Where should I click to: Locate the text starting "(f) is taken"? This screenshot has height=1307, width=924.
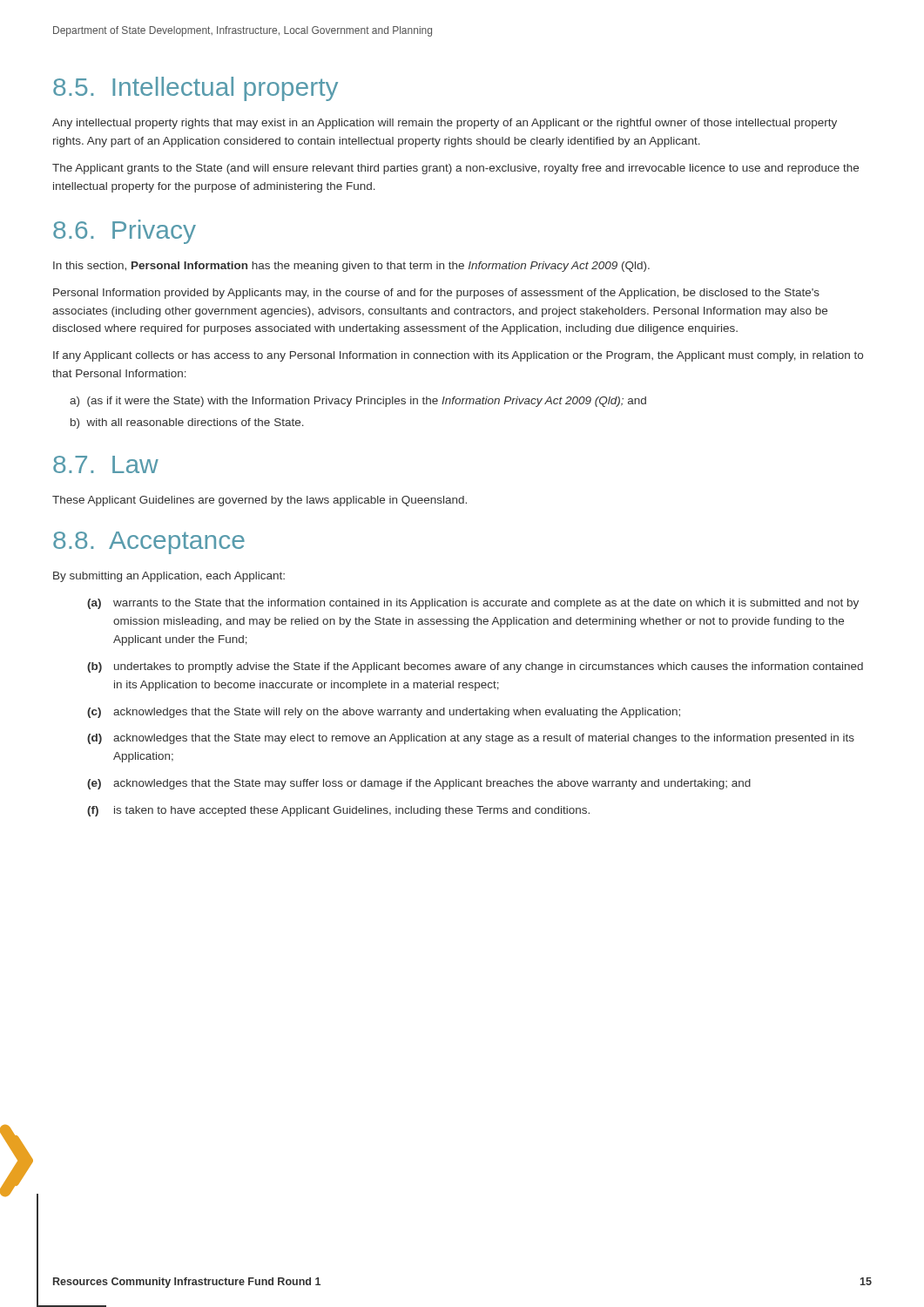click(339, 811)
